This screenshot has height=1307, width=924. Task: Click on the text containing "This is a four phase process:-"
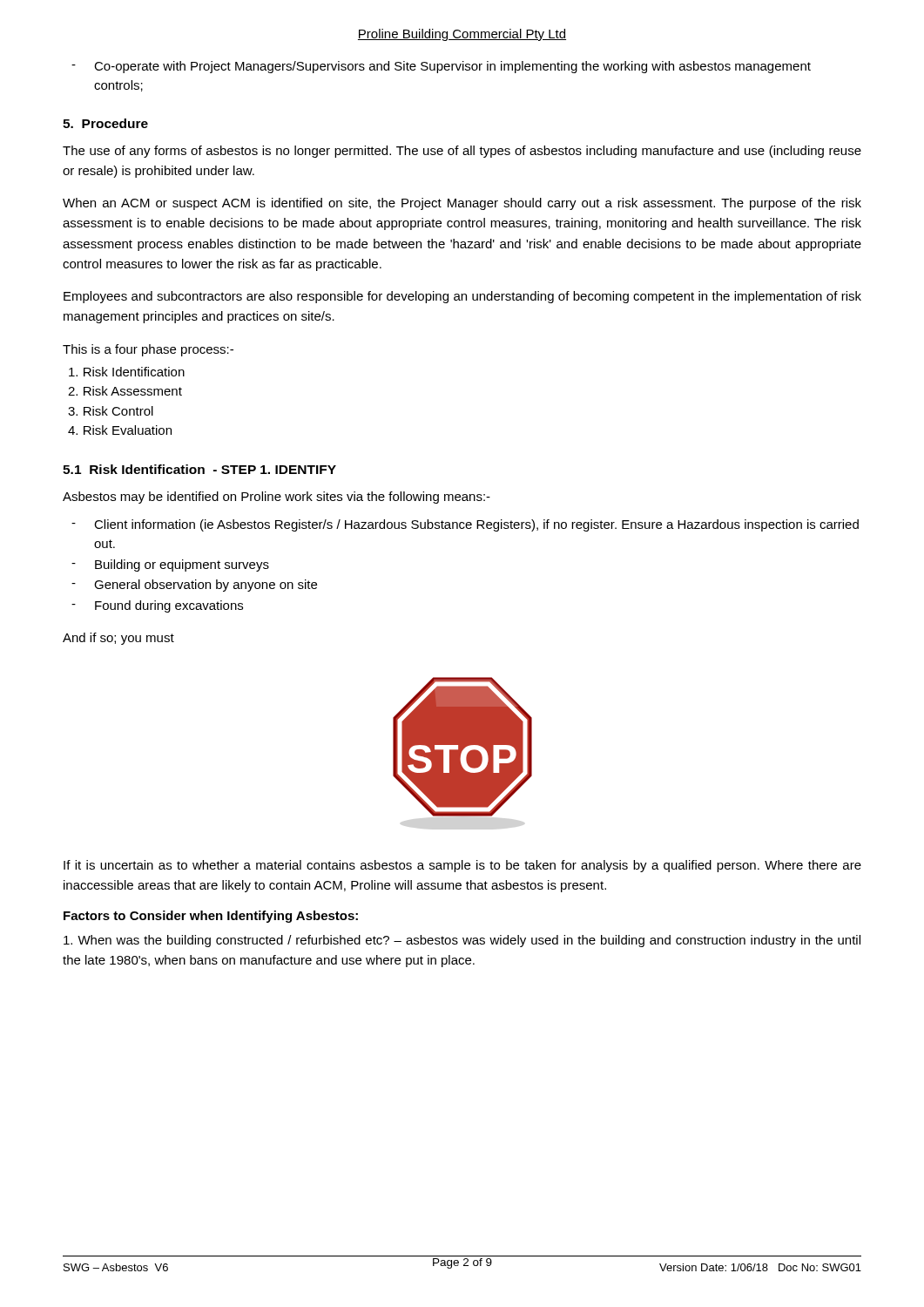click(x=148, y=349)
